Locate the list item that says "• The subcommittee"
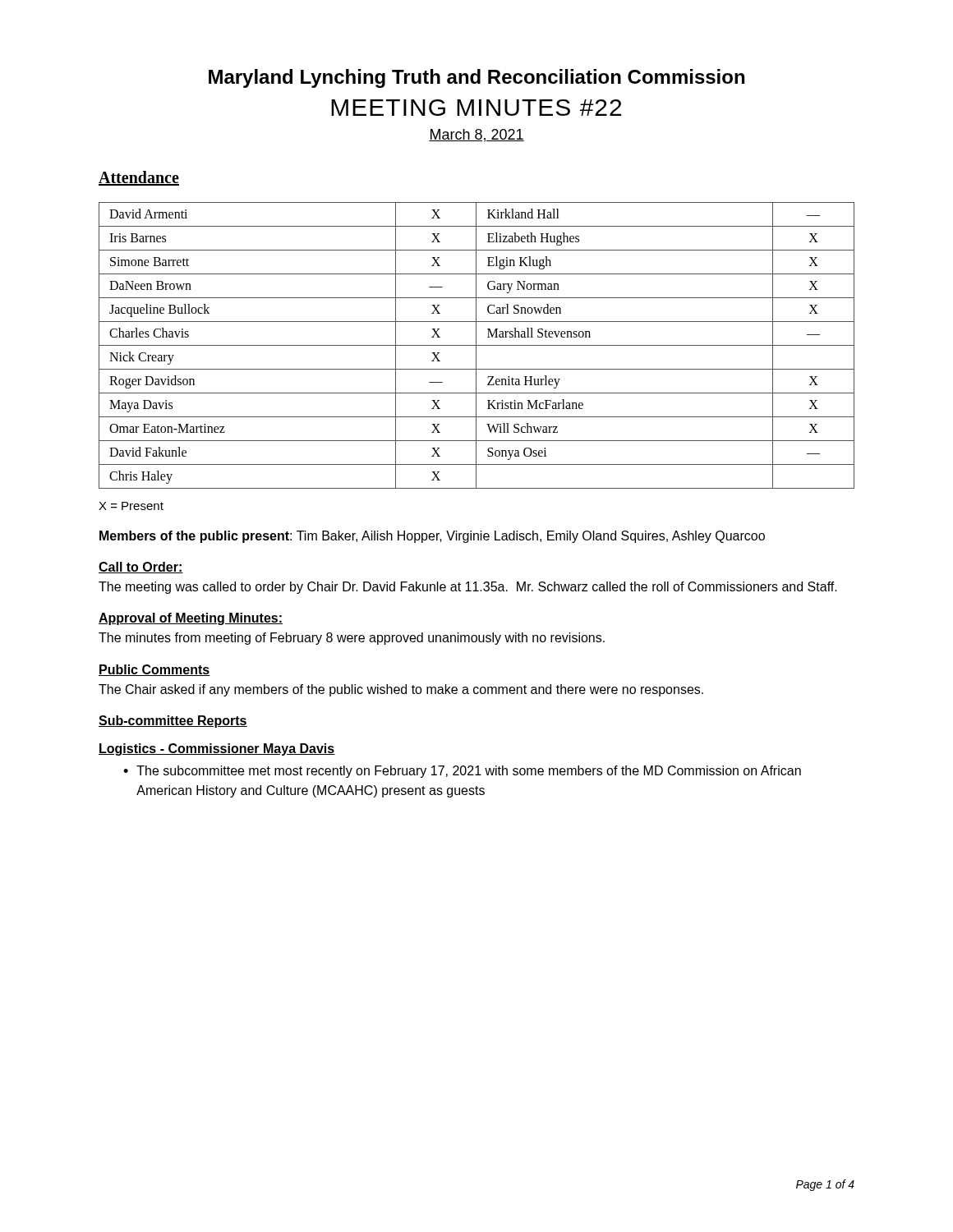The image size is (953, 1232). tap(489, 781)
